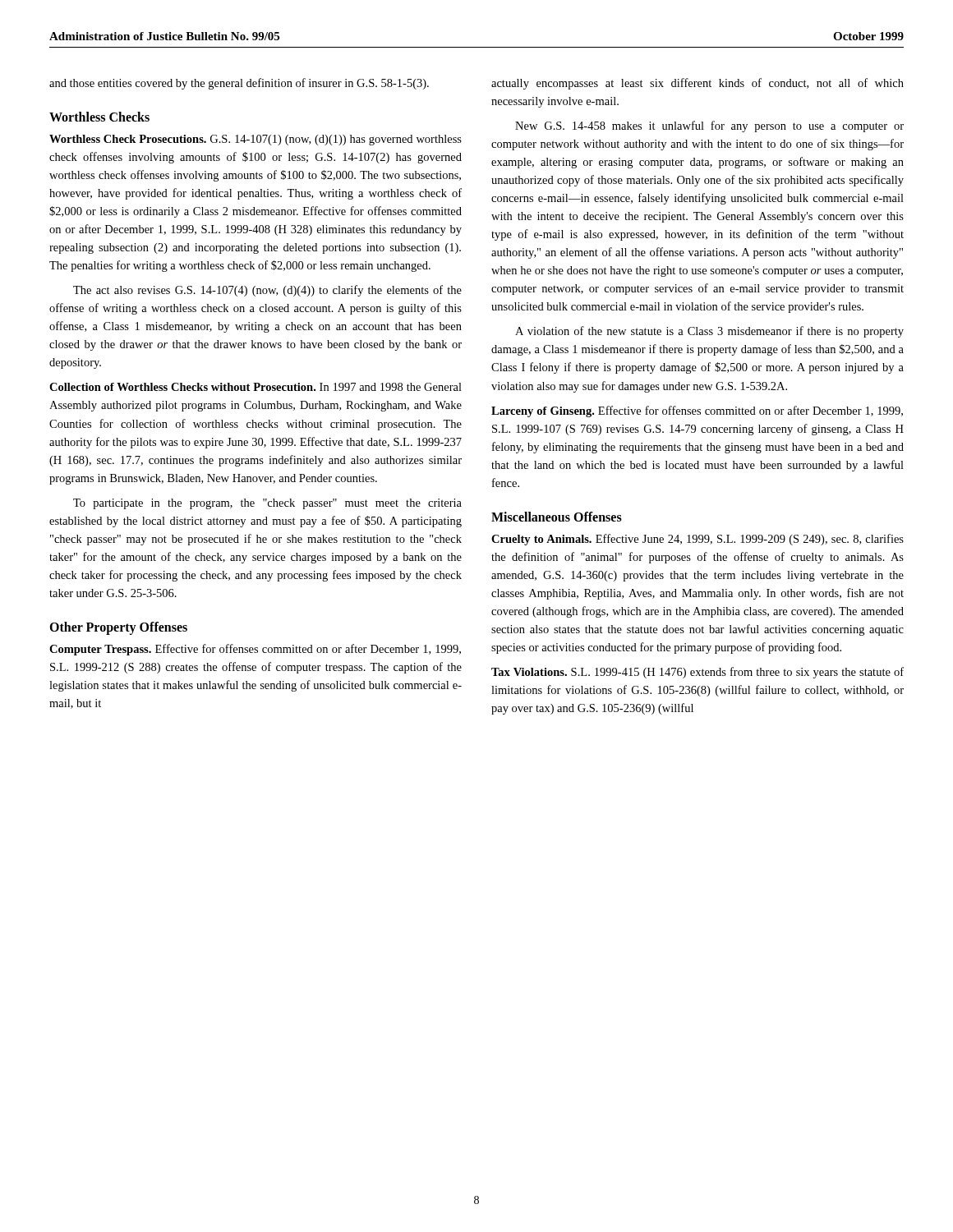Image resolution: width=953 pixels, height=1232 pixels.
Task: Click on the text block with the text "and those entities covered by"
Action: [x=255, y=83]
